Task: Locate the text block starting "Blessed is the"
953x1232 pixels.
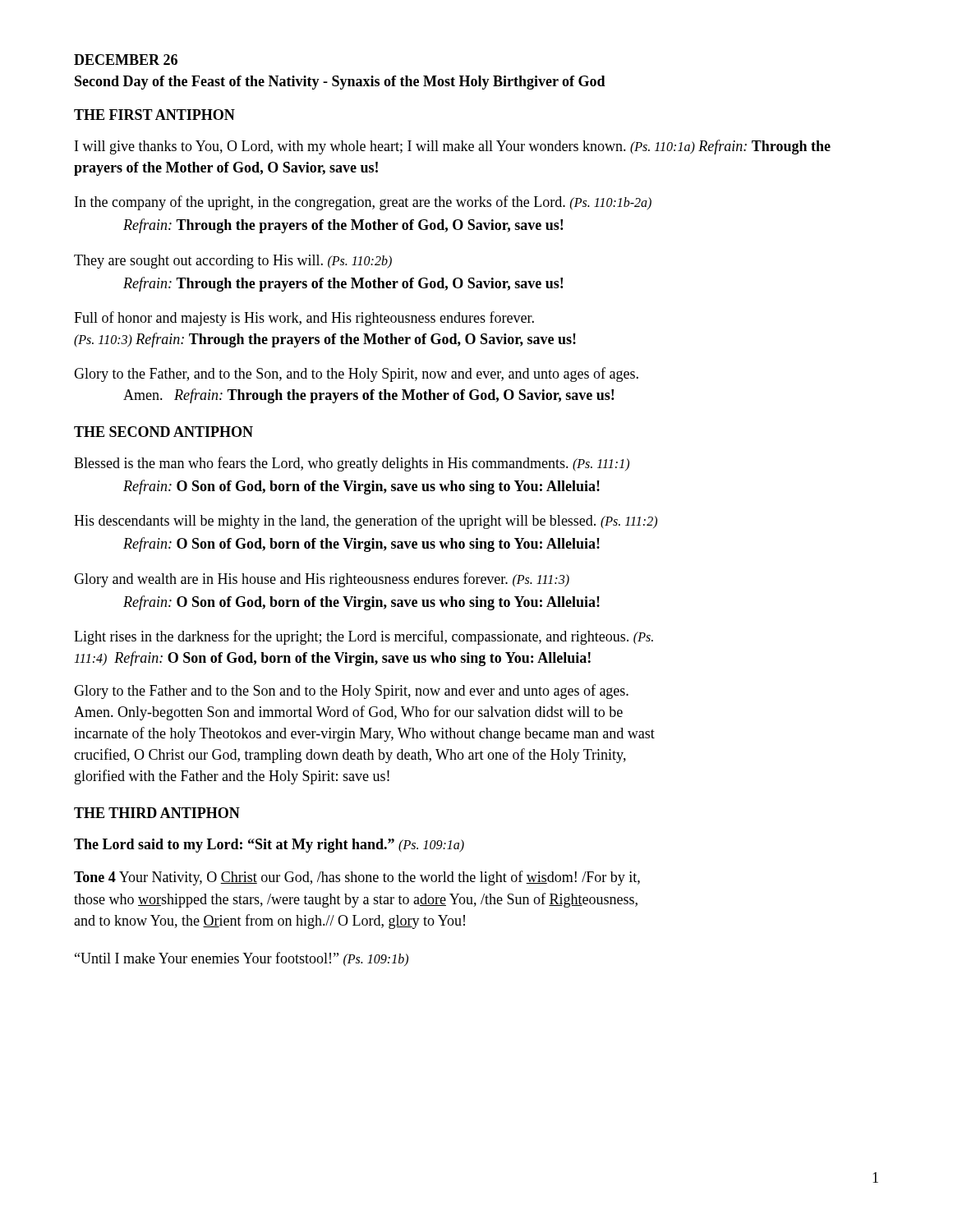Action: 476,475
